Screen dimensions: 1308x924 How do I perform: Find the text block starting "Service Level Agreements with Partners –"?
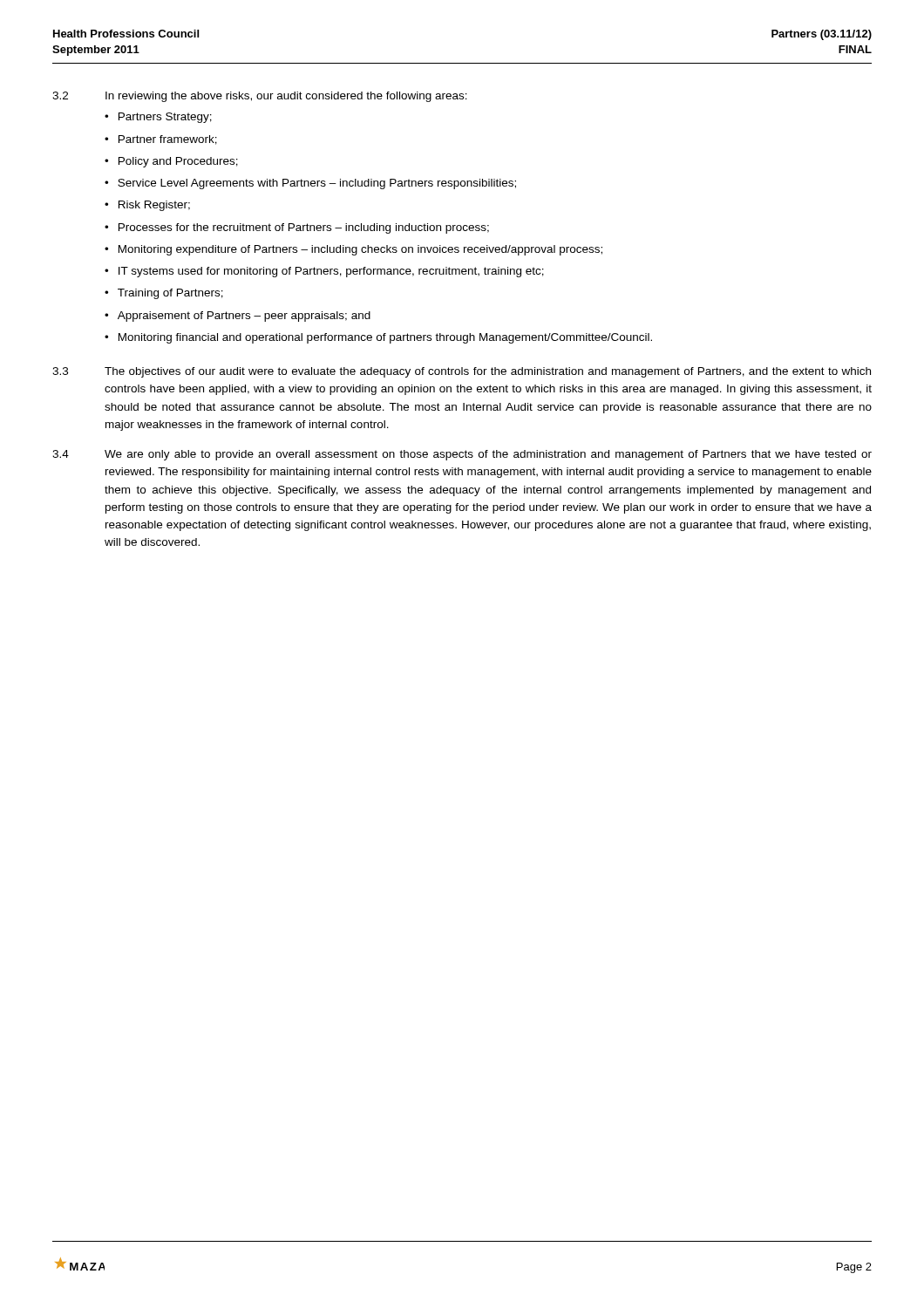pos(317,183)
